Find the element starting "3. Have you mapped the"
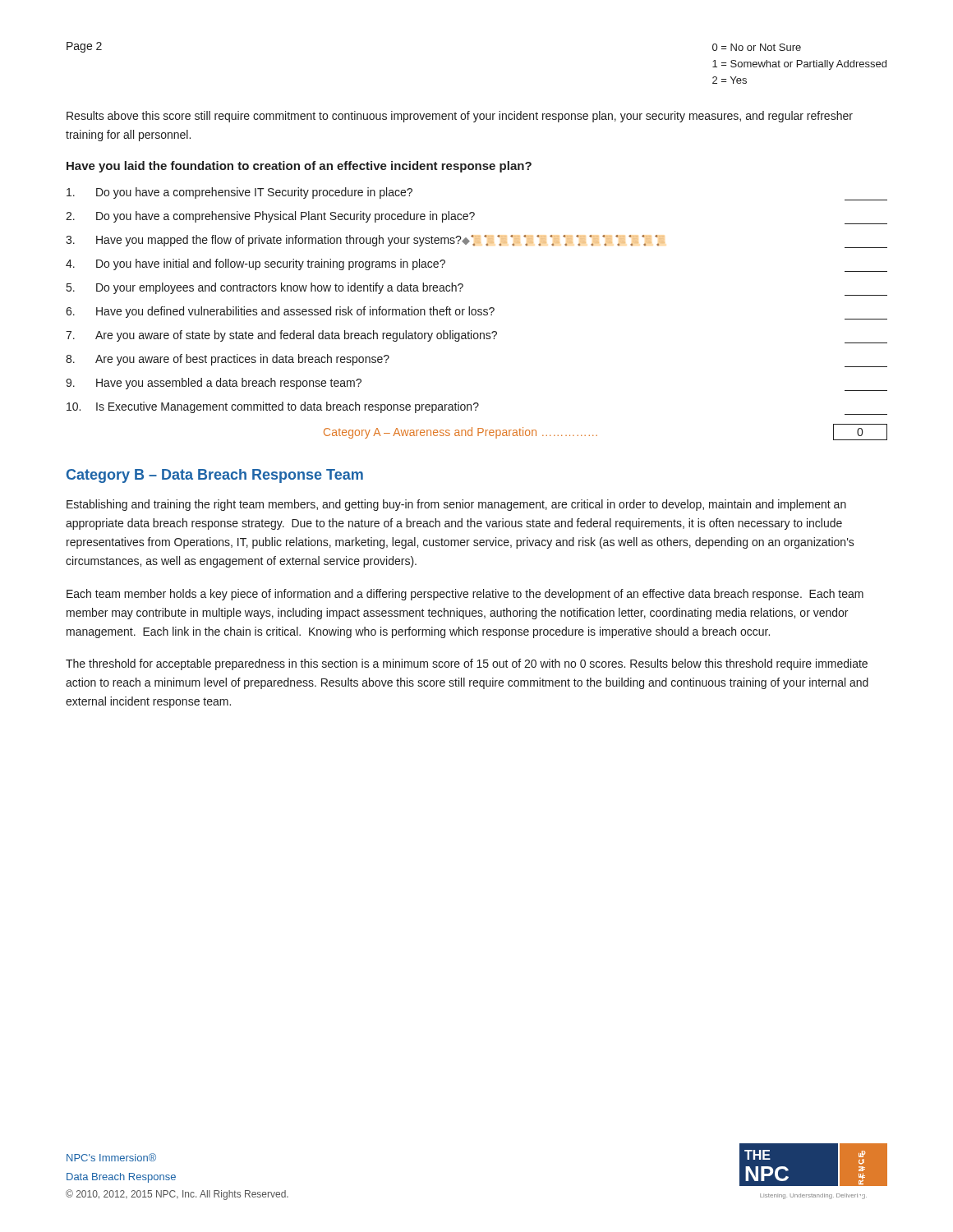This screenshot has width=953, height=1232. [x=476, y=240]
